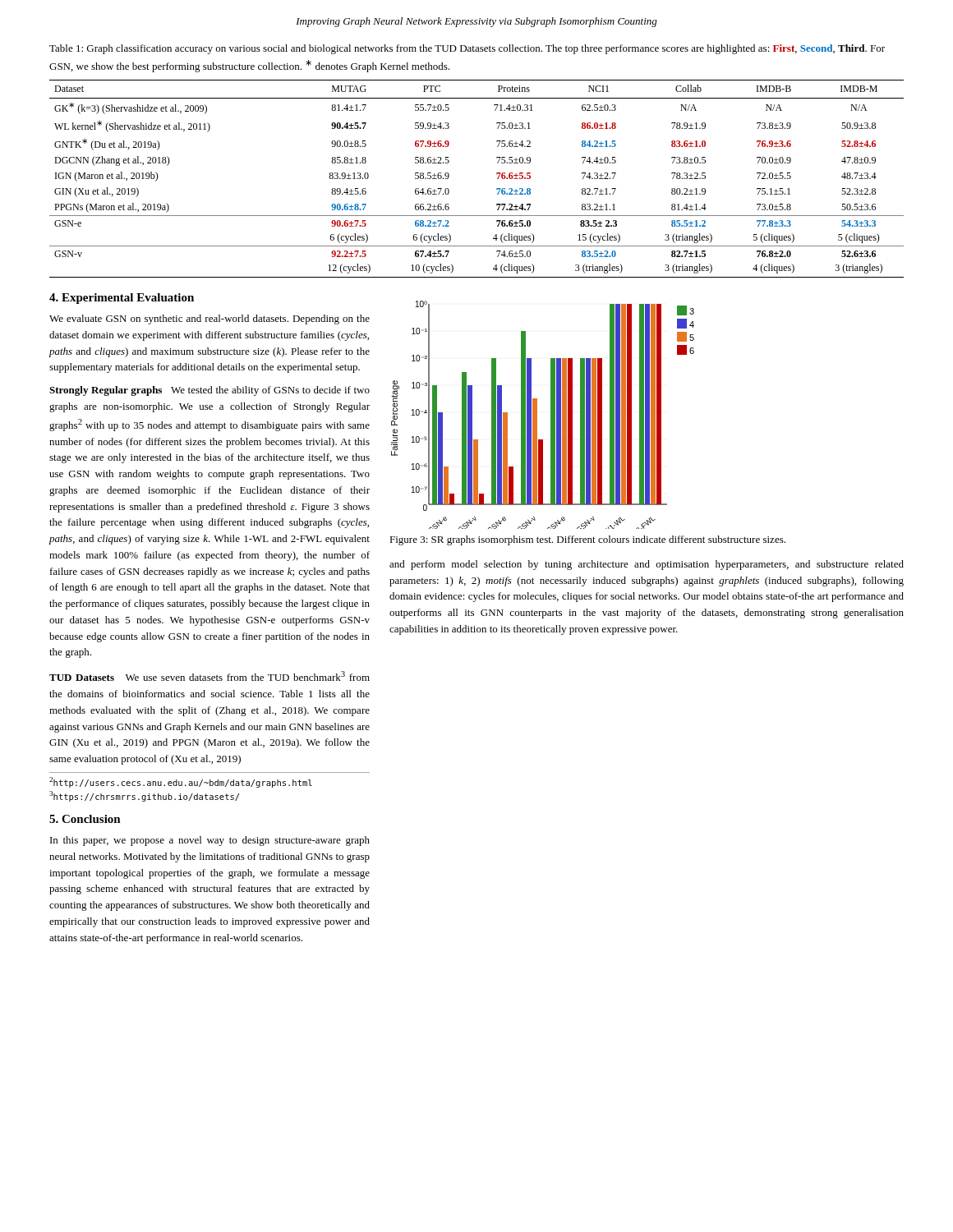Find the bar chart
This screenshot has width=953, height=1232.
coord(647,410)
